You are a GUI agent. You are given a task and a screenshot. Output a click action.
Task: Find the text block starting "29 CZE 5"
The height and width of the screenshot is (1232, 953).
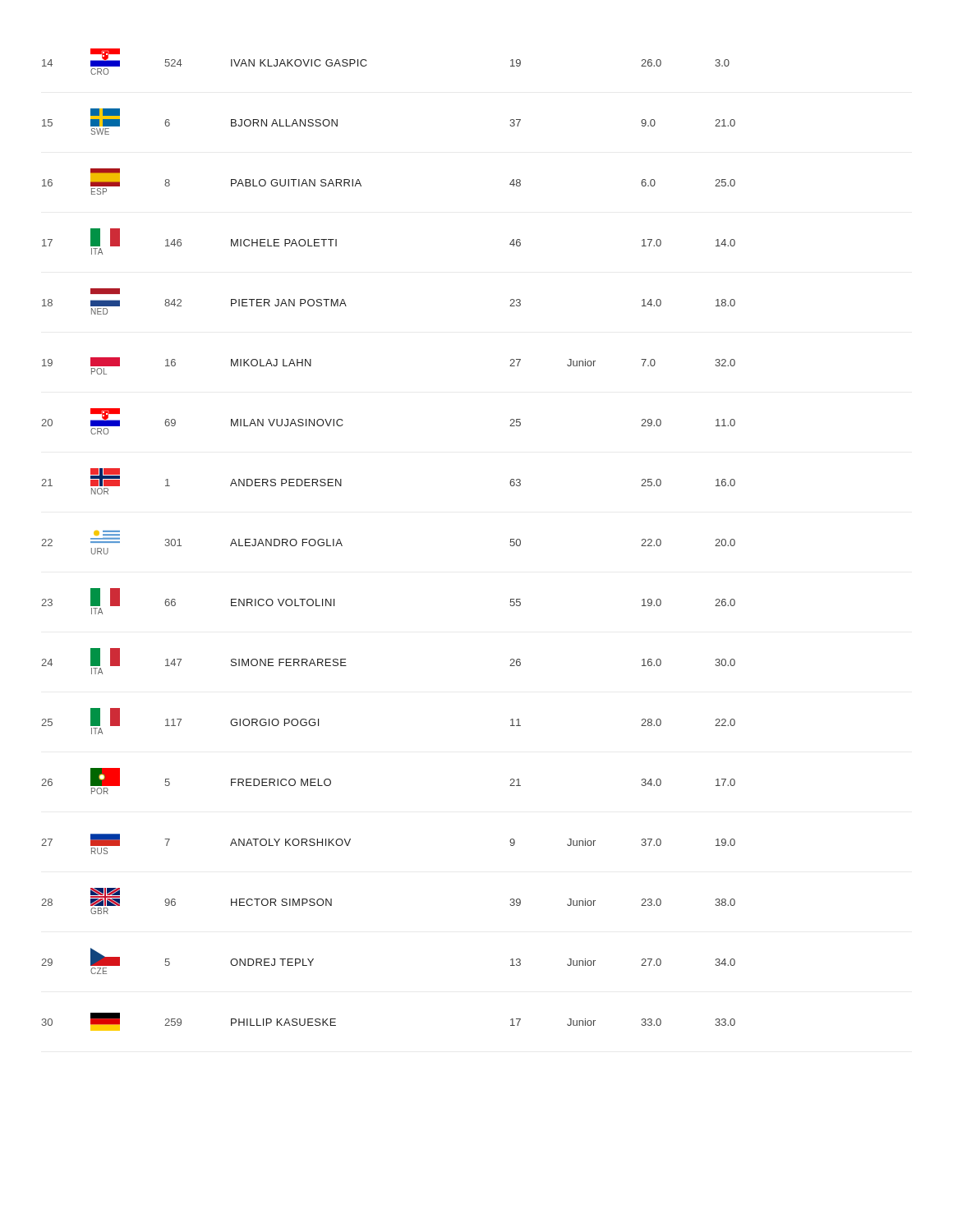pyautogui.click(x=105, y=956)
